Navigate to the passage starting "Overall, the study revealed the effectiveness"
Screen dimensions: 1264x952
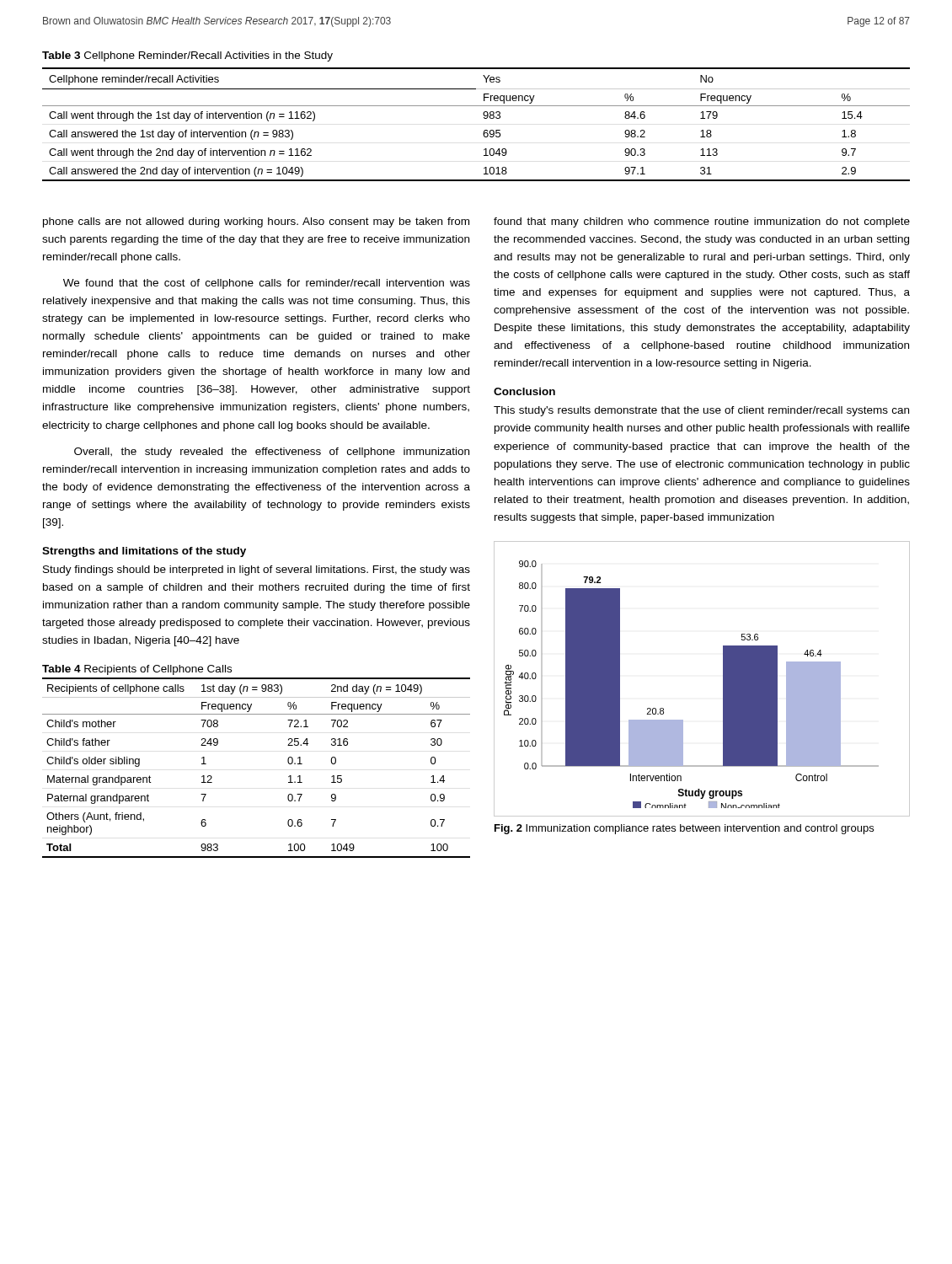[256, 486]
